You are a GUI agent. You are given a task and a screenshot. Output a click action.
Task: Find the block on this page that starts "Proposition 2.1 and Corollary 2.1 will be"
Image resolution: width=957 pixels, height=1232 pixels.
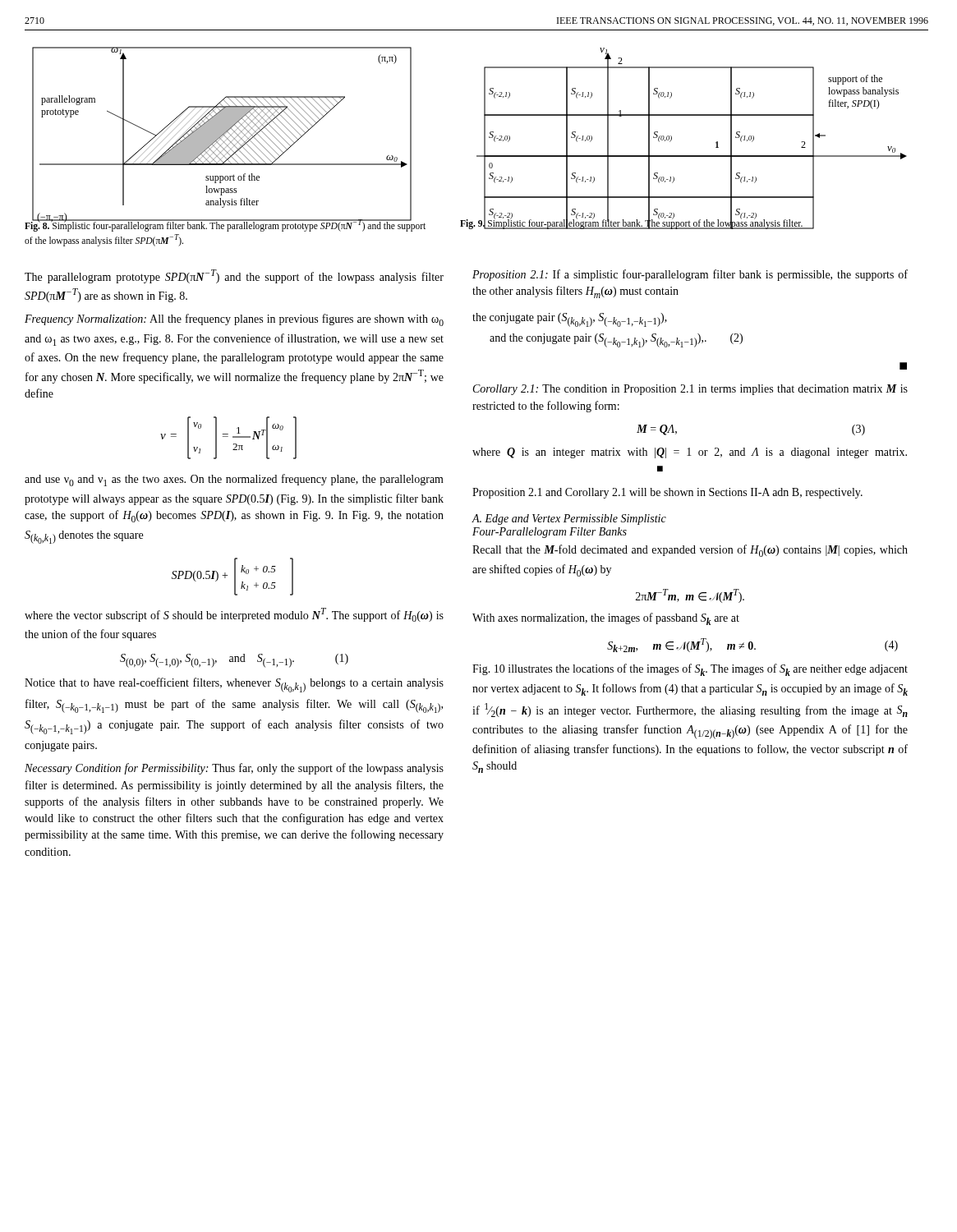click(x=668, y=492)
